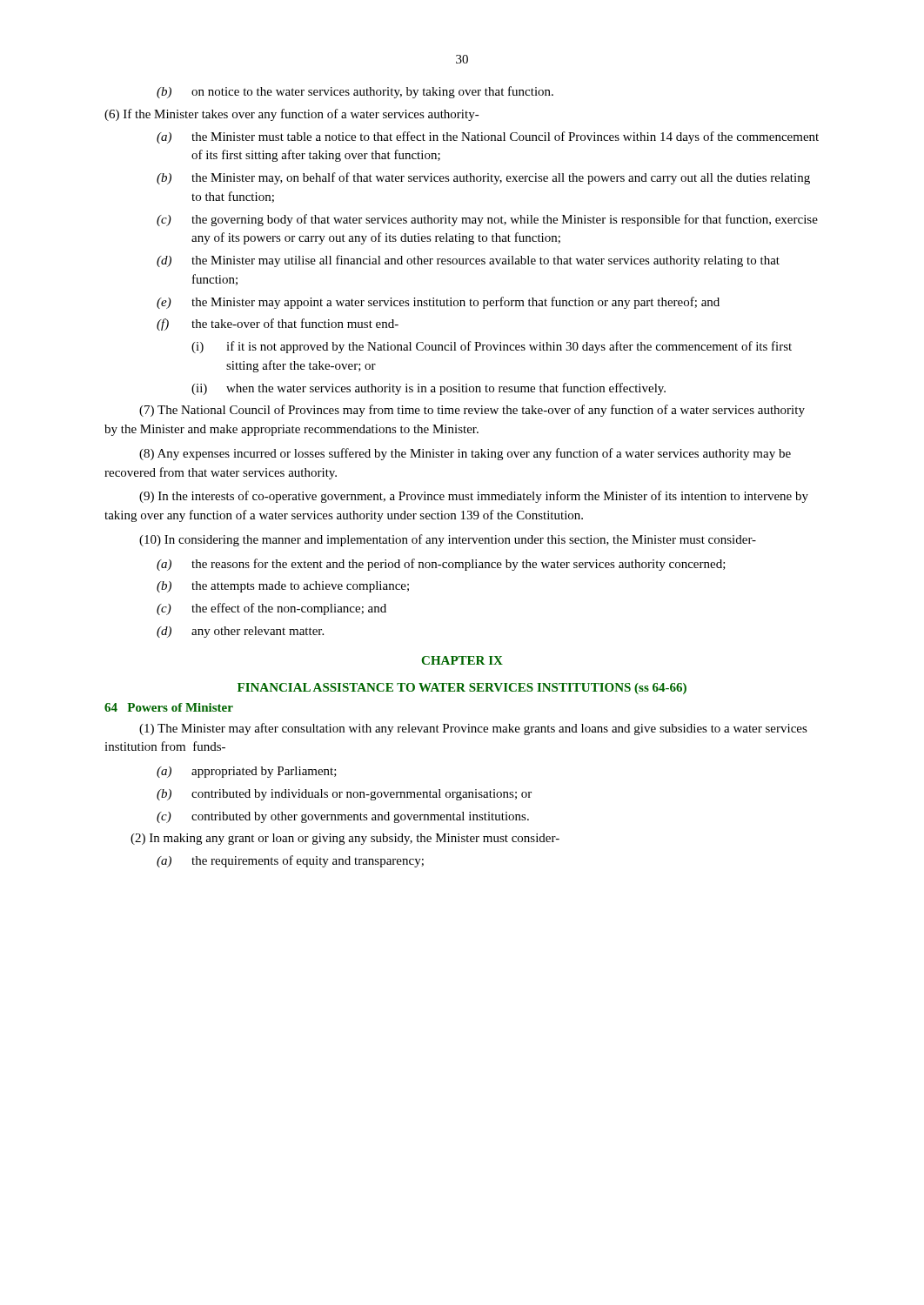The width and height of the screenshot is (924, 1305).
Task: Find the list item that reads "(c) the governing body of that water"
Action: coord(488,229)
